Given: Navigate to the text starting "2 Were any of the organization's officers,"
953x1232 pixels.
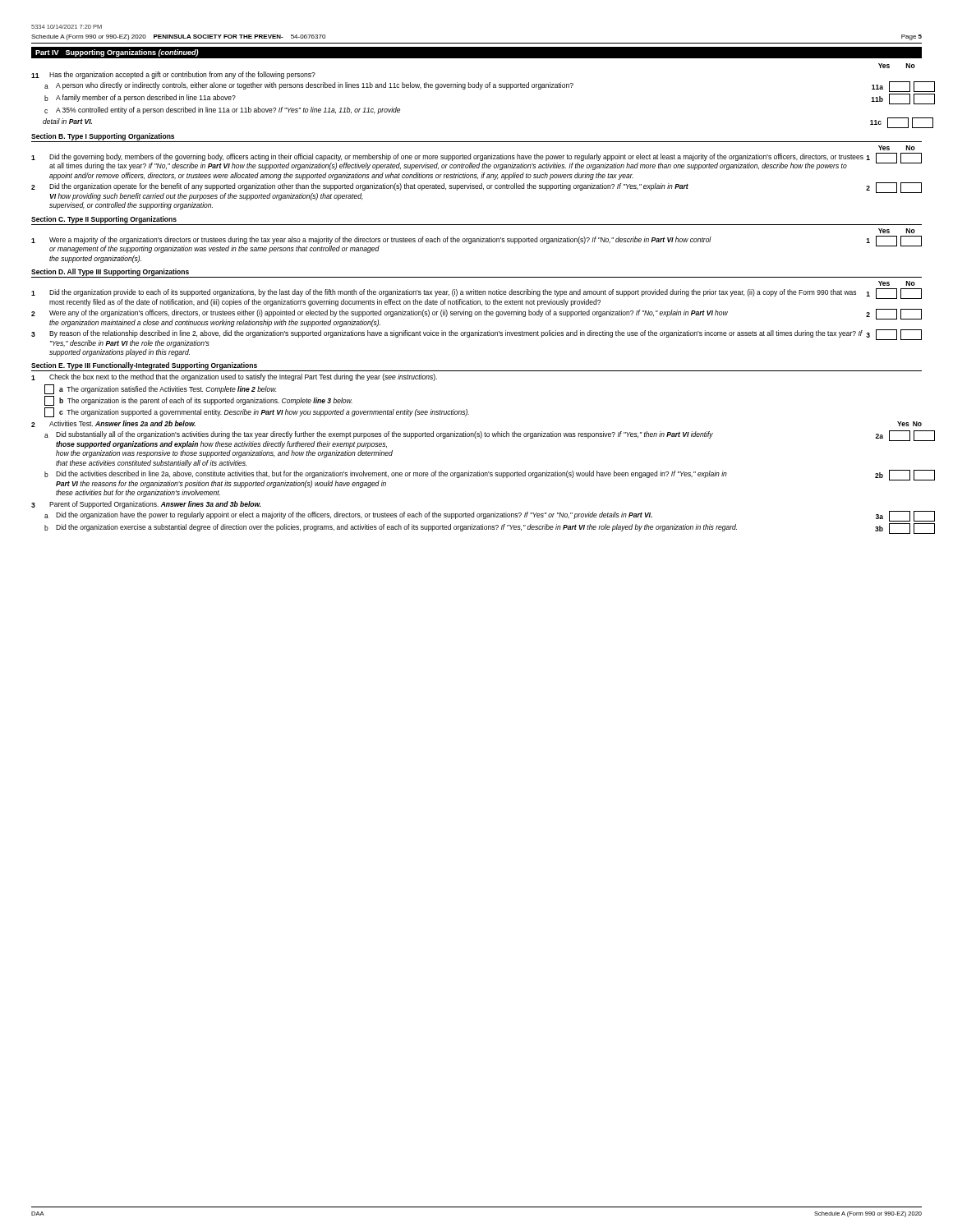Looking at the screenshot, I should coord(476,318).
